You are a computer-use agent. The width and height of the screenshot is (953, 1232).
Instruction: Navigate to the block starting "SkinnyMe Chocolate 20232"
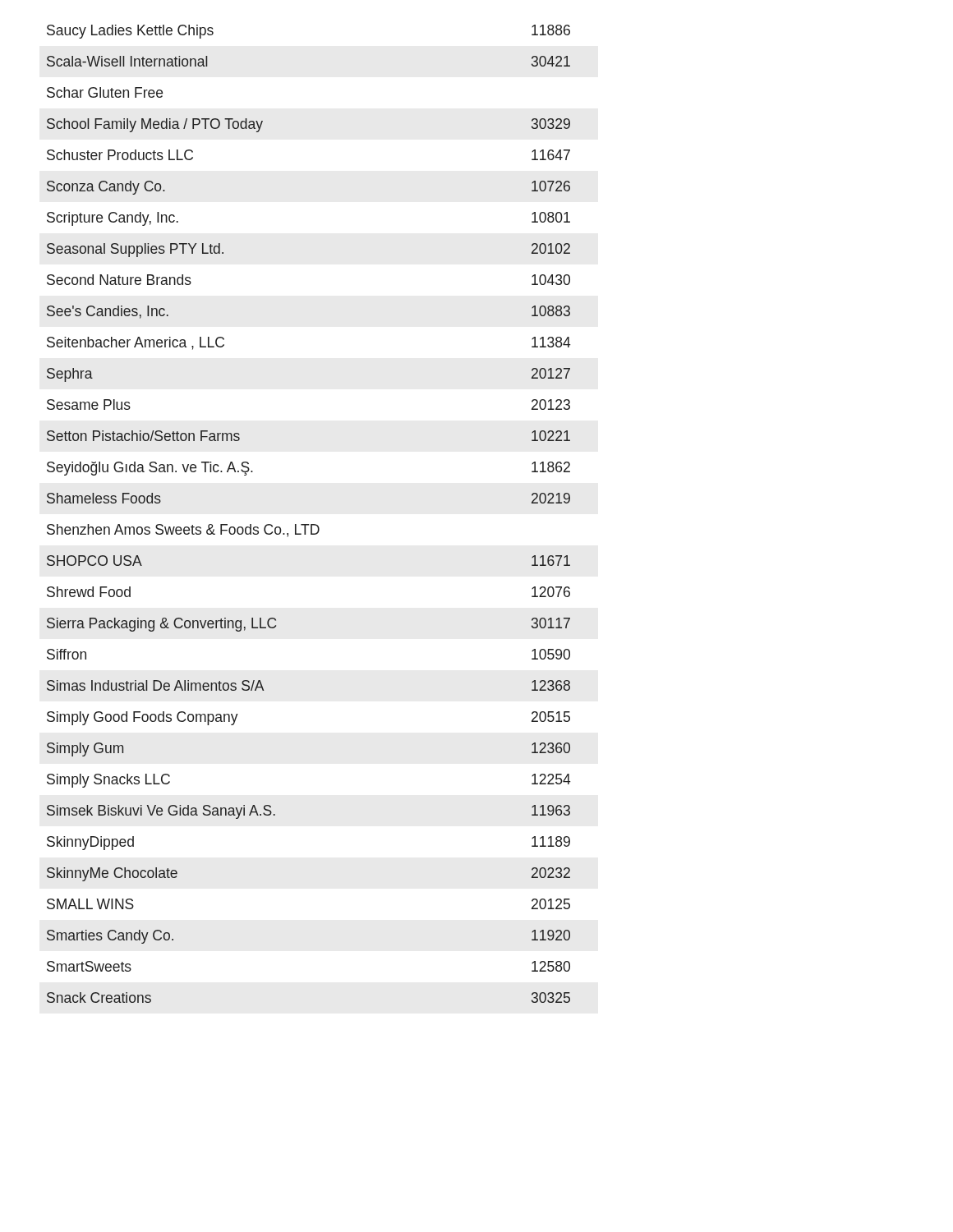click(x=118, y=877)
